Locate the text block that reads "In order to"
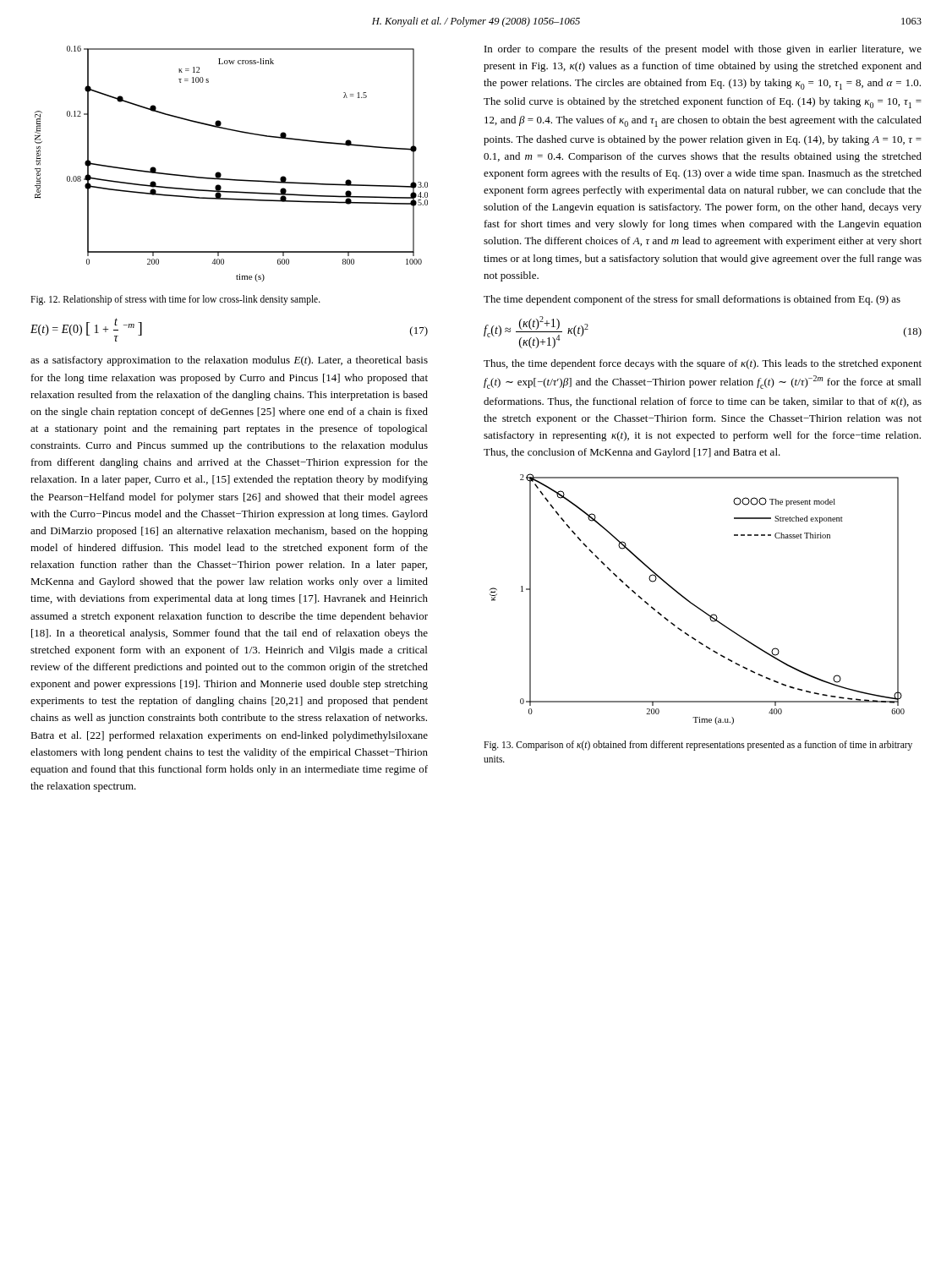This screenshot has height=1268, width=952. click(x=703, y=174)
